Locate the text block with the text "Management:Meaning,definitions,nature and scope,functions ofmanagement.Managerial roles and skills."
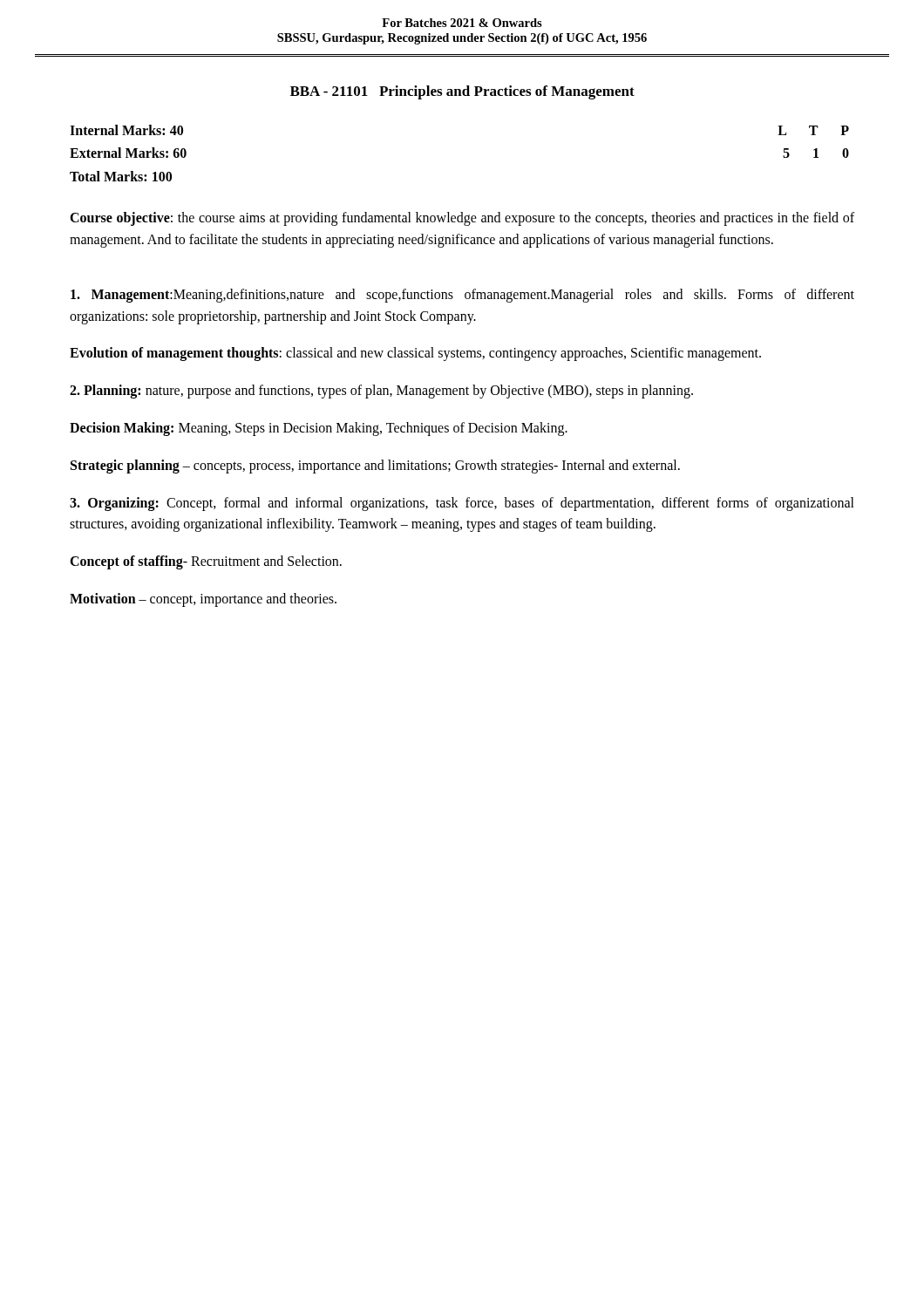 [x=462, y=305]
